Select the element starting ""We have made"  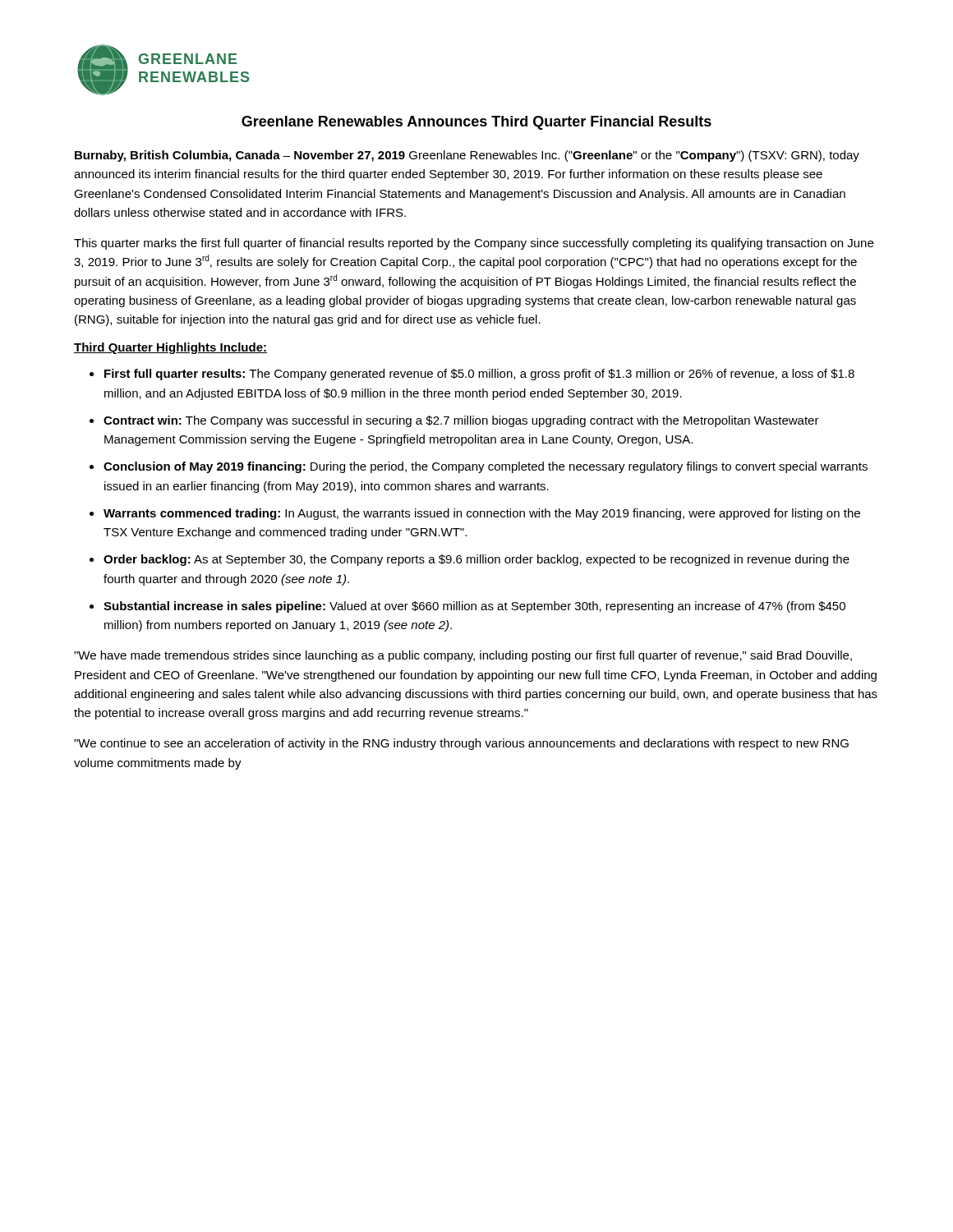(x=476, y=684)
